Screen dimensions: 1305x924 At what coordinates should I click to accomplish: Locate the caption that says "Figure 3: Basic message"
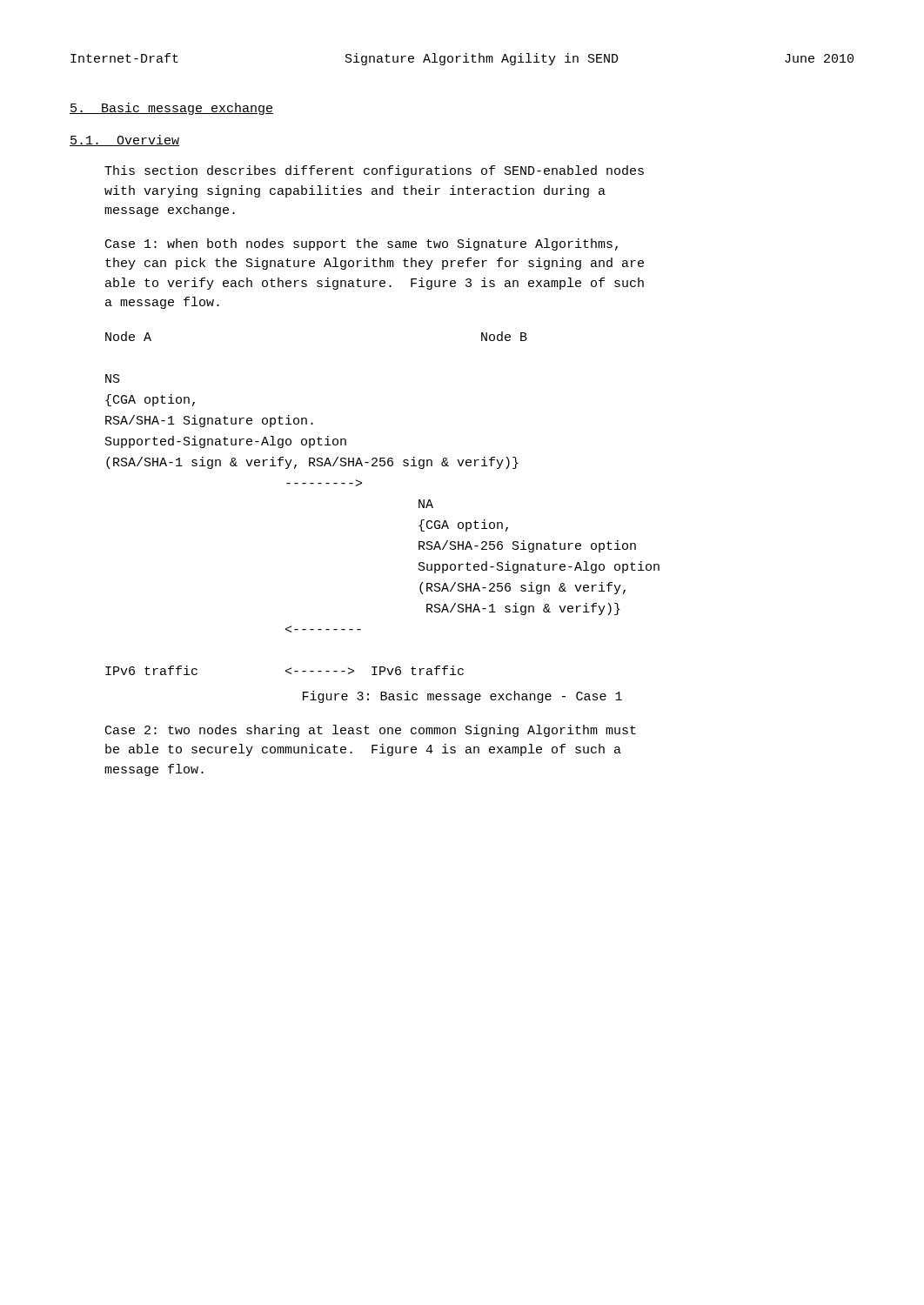(462, 697)
